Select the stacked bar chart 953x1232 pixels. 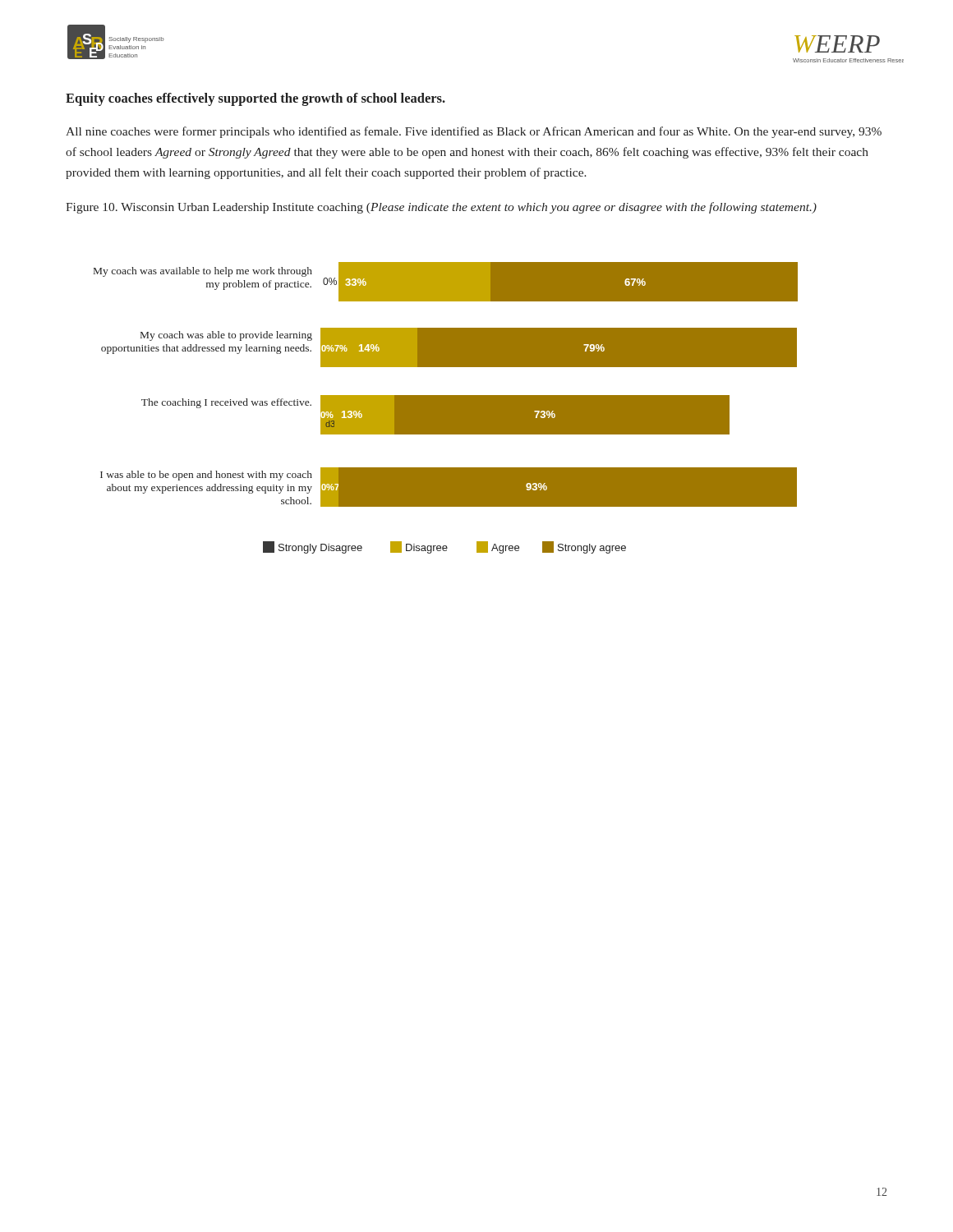coord(476,412)
